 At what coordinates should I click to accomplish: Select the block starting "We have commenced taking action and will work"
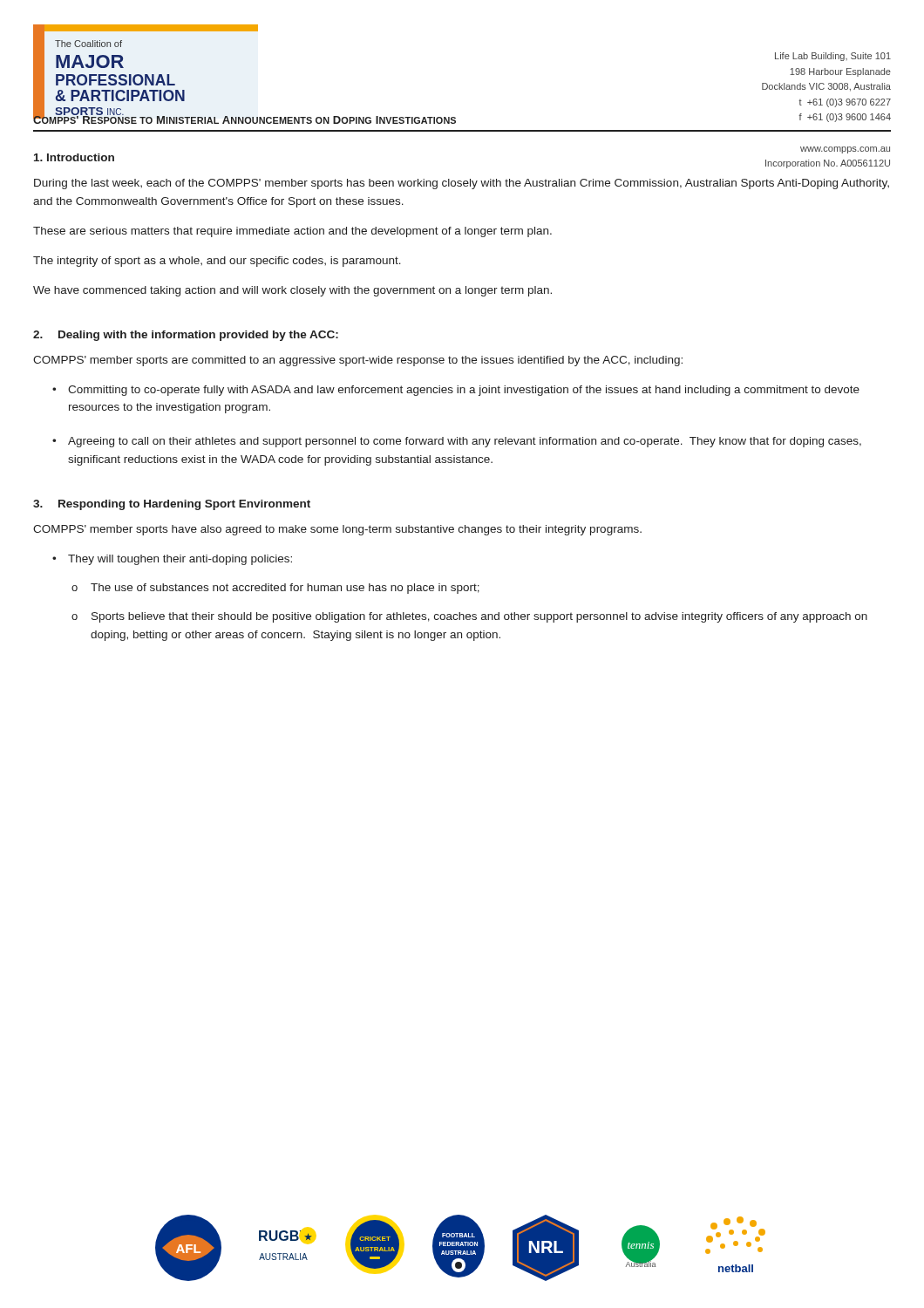point(293,290)
